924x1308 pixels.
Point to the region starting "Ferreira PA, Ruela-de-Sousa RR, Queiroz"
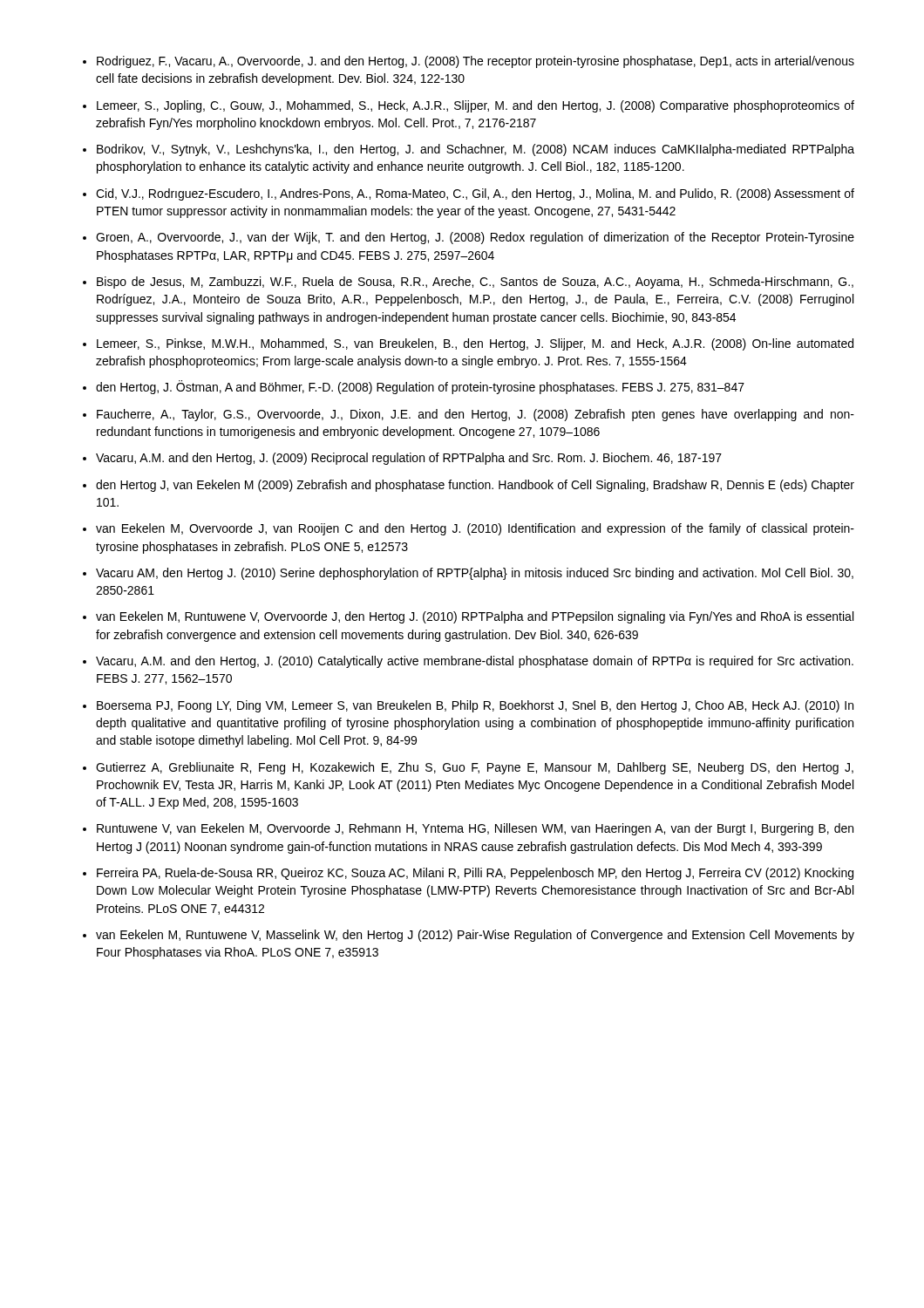coord(475,891)
